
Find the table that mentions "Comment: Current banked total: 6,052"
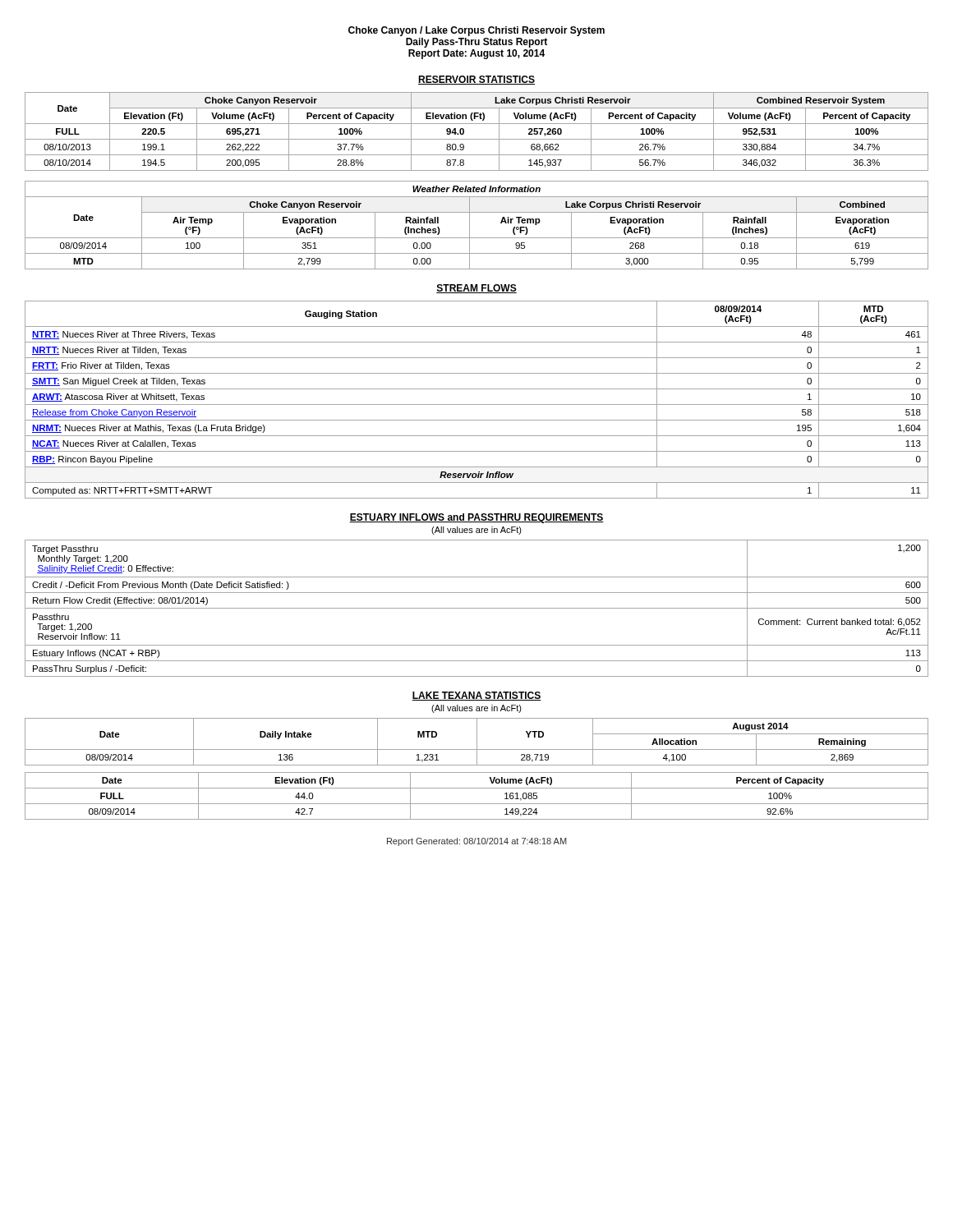(476, 608)
